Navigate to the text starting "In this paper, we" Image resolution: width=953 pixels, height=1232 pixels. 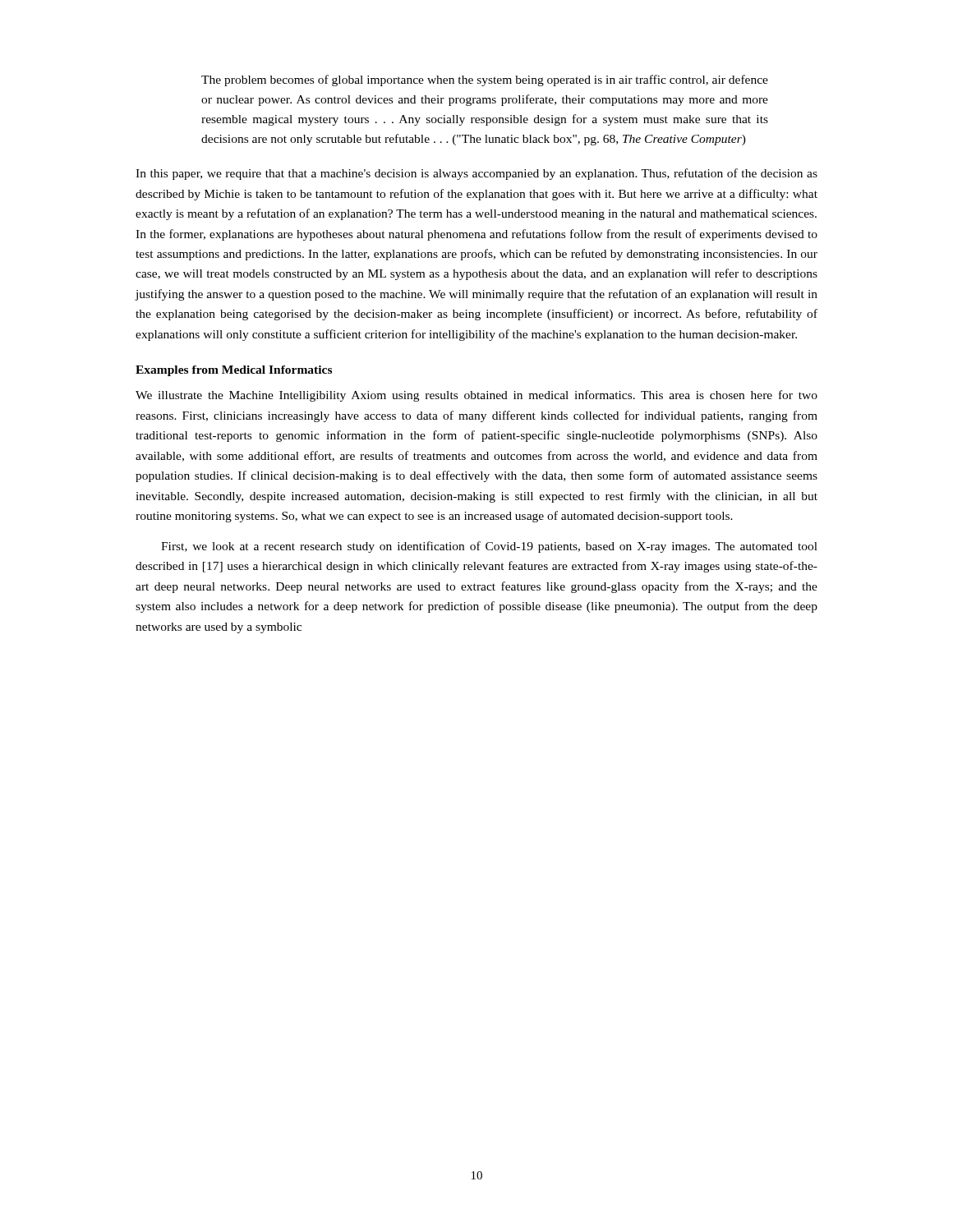click(x=476, y=254)
